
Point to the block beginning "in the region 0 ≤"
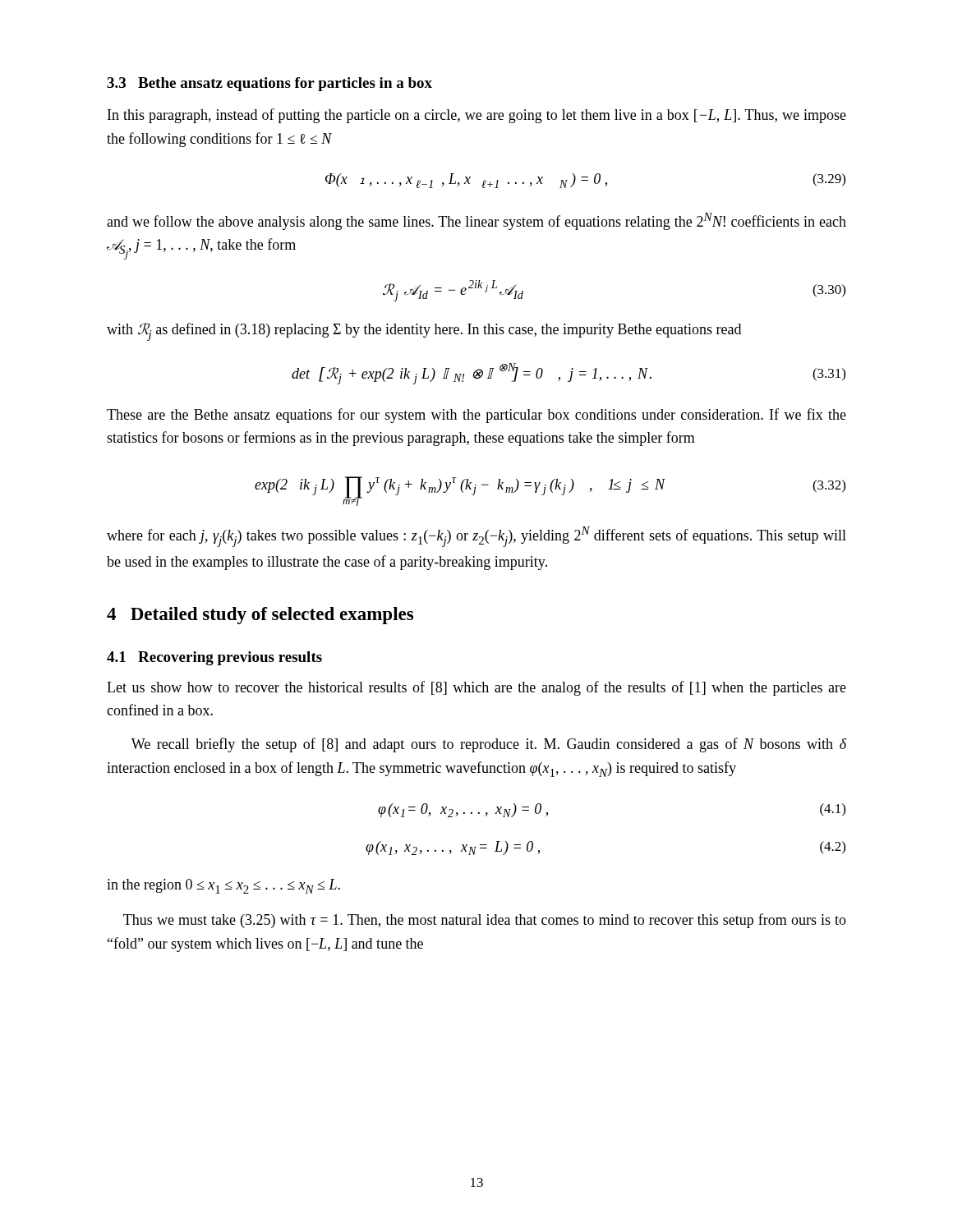[x=223, y=886]
